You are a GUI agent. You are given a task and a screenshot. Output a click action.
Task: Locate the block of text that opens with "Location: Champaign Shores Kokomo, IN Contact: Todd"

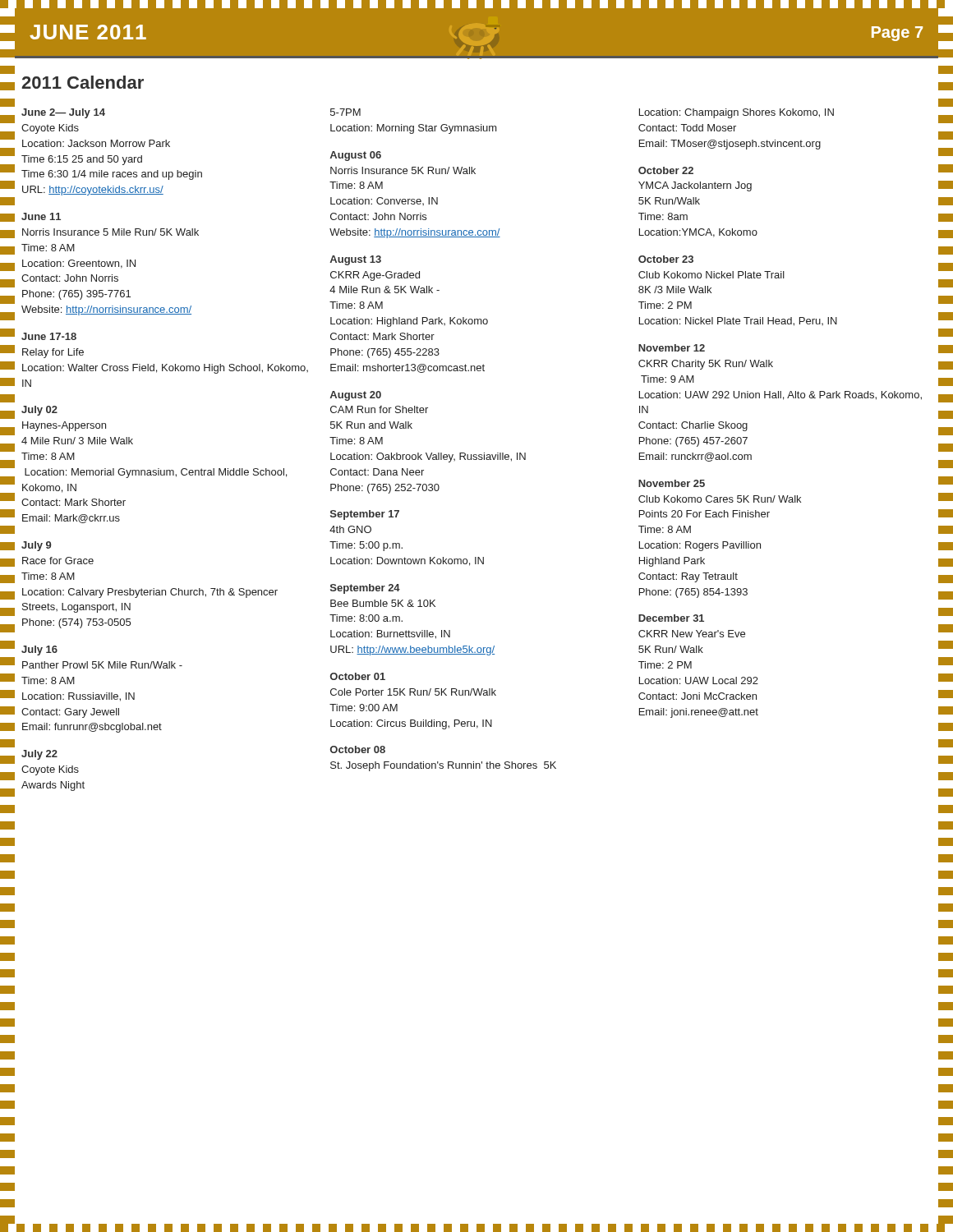click(737, 113)
